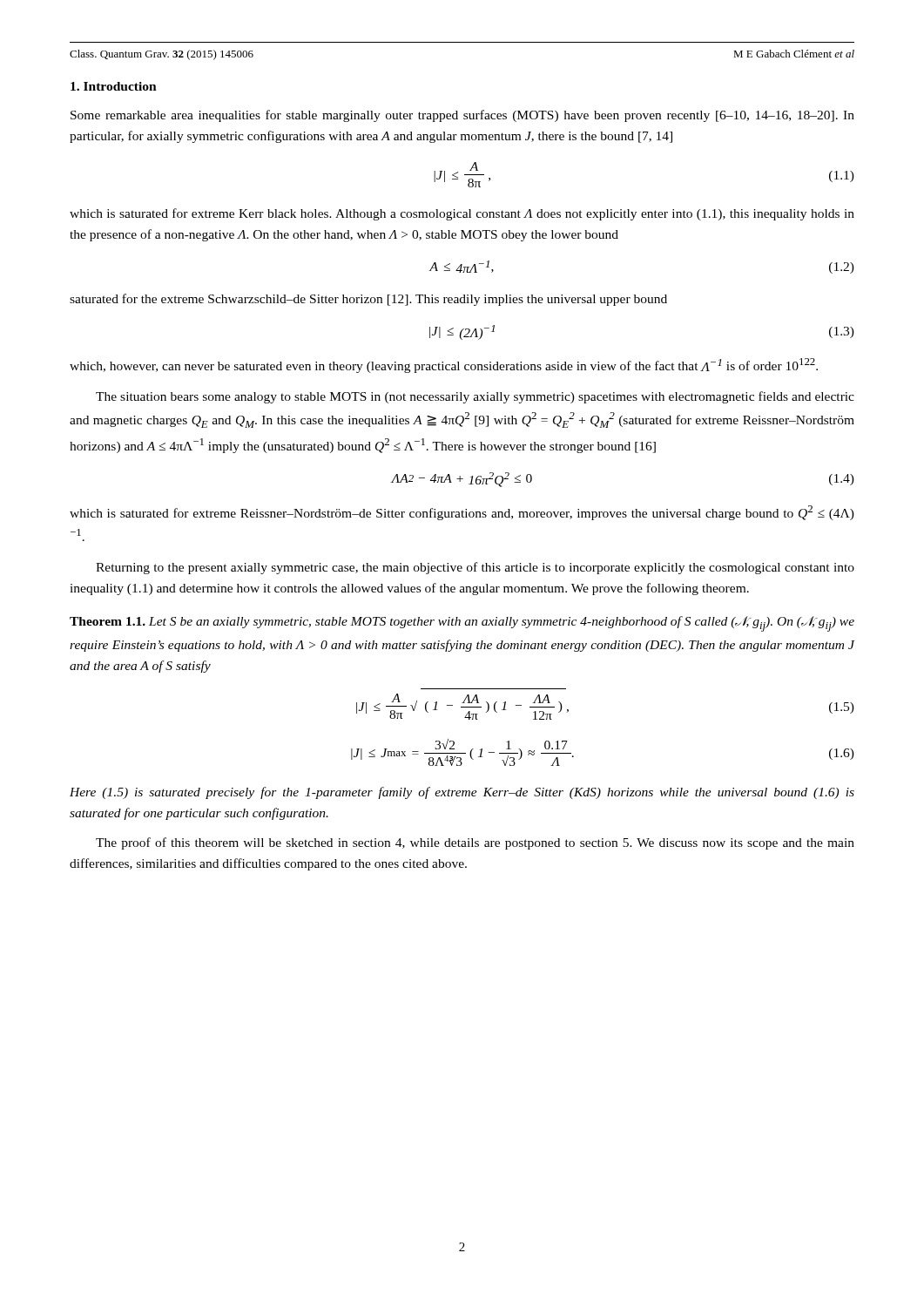Click on the formula that says "A ≤ 4πΛ−1 , (1.2)"
The image size is (924, 1307).
466,267
